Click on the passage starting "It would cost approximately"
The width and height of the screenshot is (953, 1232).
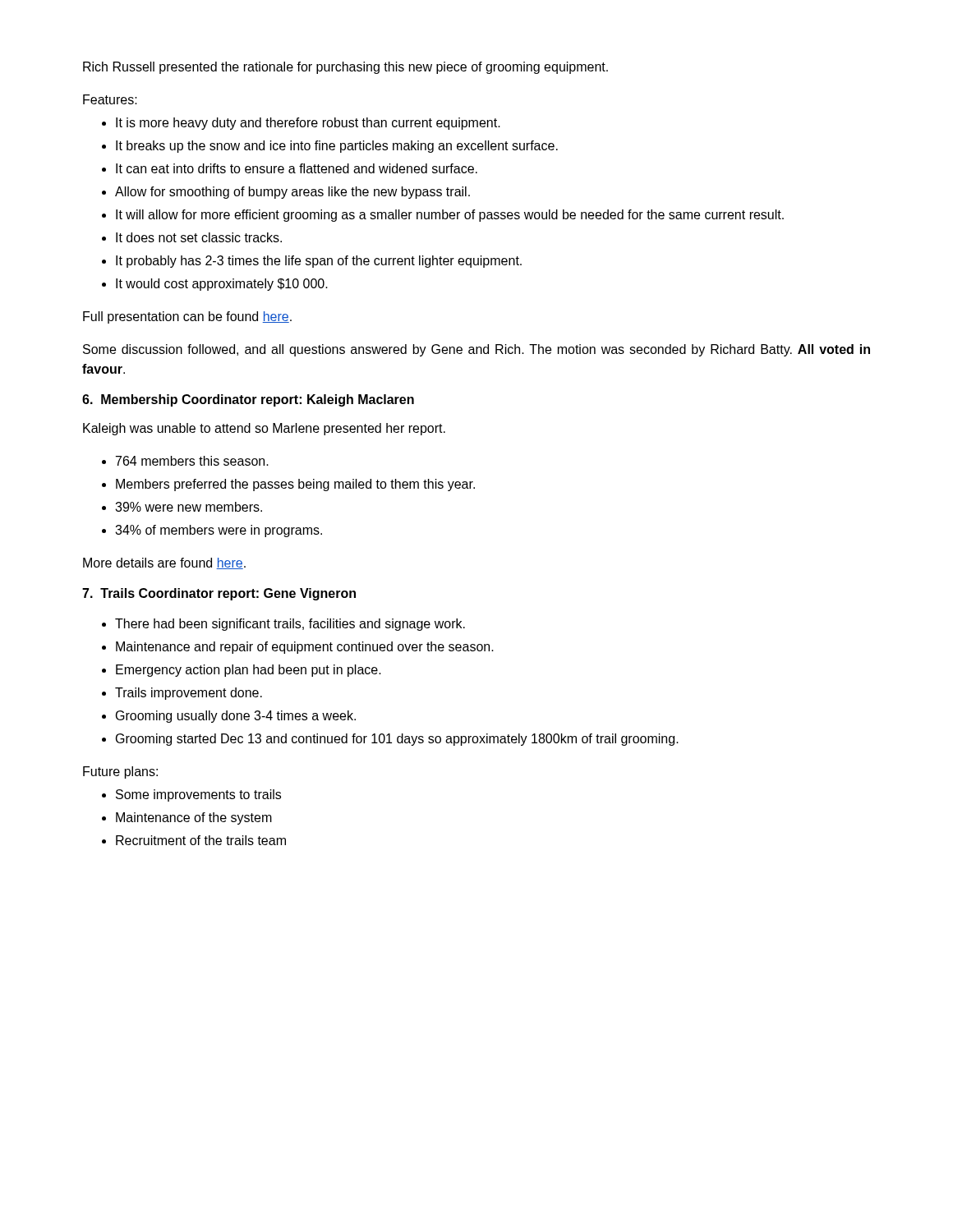tap(222, 284)
